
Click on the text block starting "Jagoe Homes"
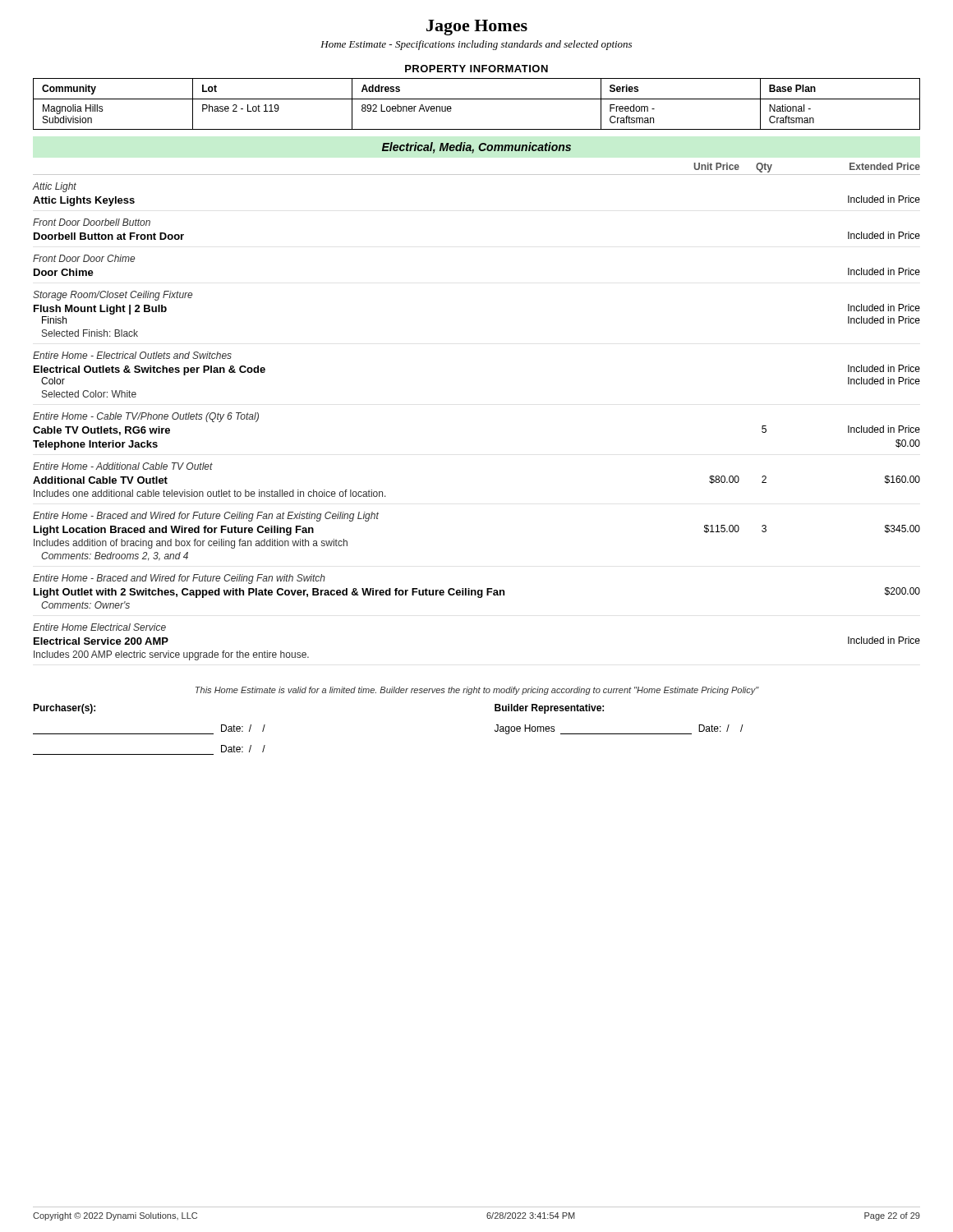476,25
